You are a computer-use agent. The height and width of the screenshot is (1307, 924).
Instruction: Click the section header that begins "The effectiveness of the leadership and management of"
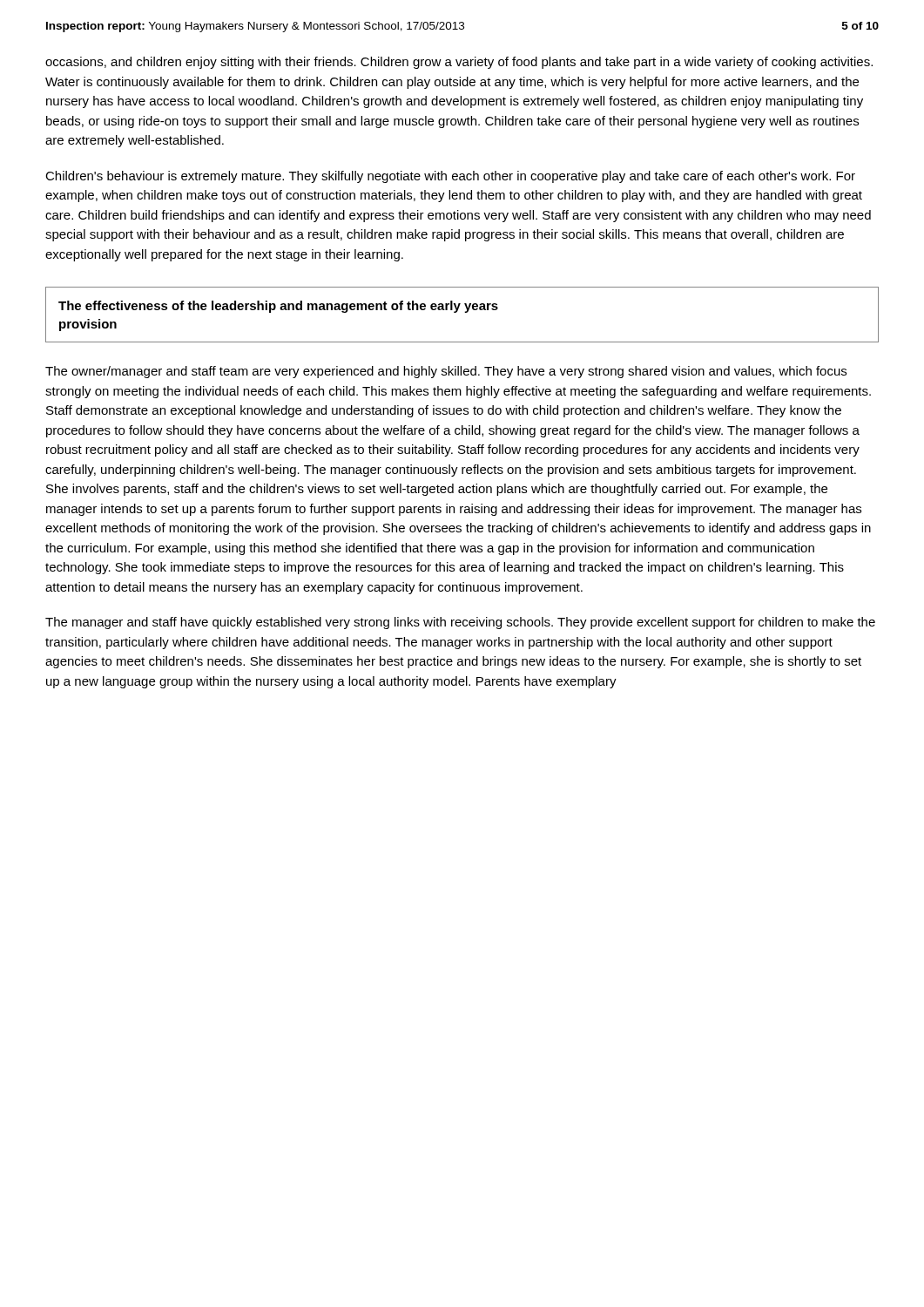click(278, 315)
